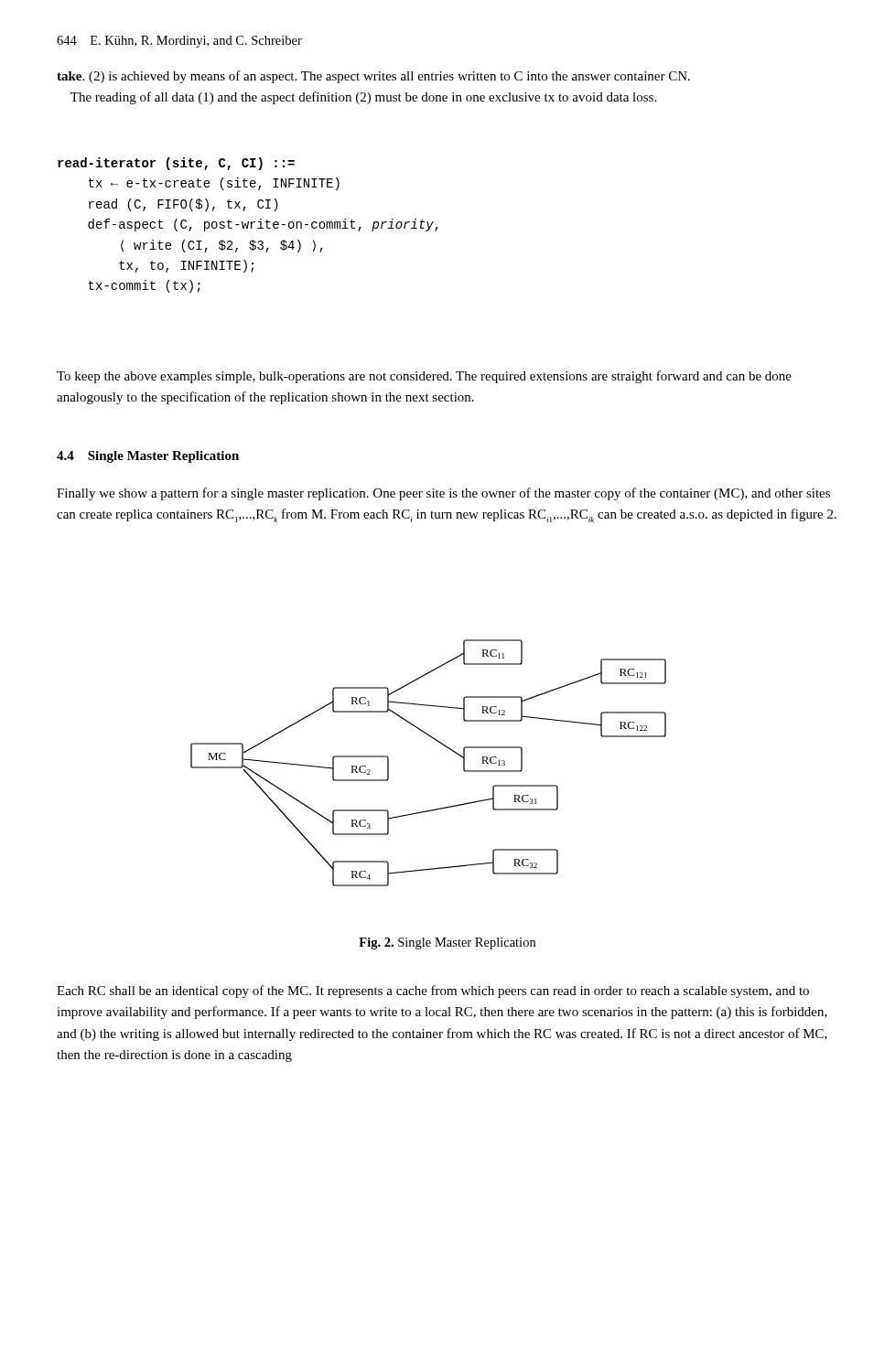Image resolution: width=895 pixels, height=1372 pixels.
Task: Select the region starting "take. (2) is achieved by means"
Action: [374, 87]
